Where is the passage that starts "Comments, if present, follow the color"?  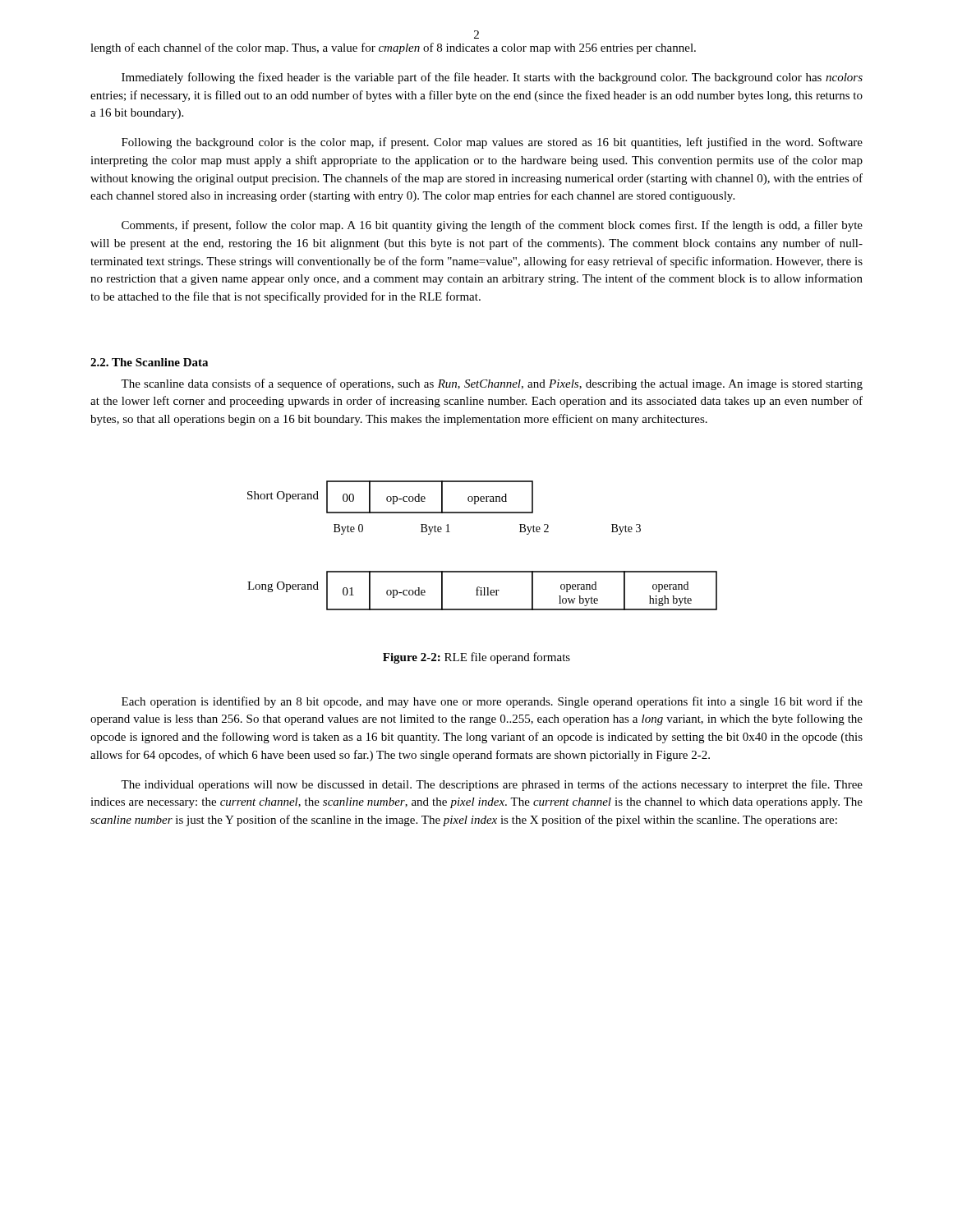coord(476,261)
